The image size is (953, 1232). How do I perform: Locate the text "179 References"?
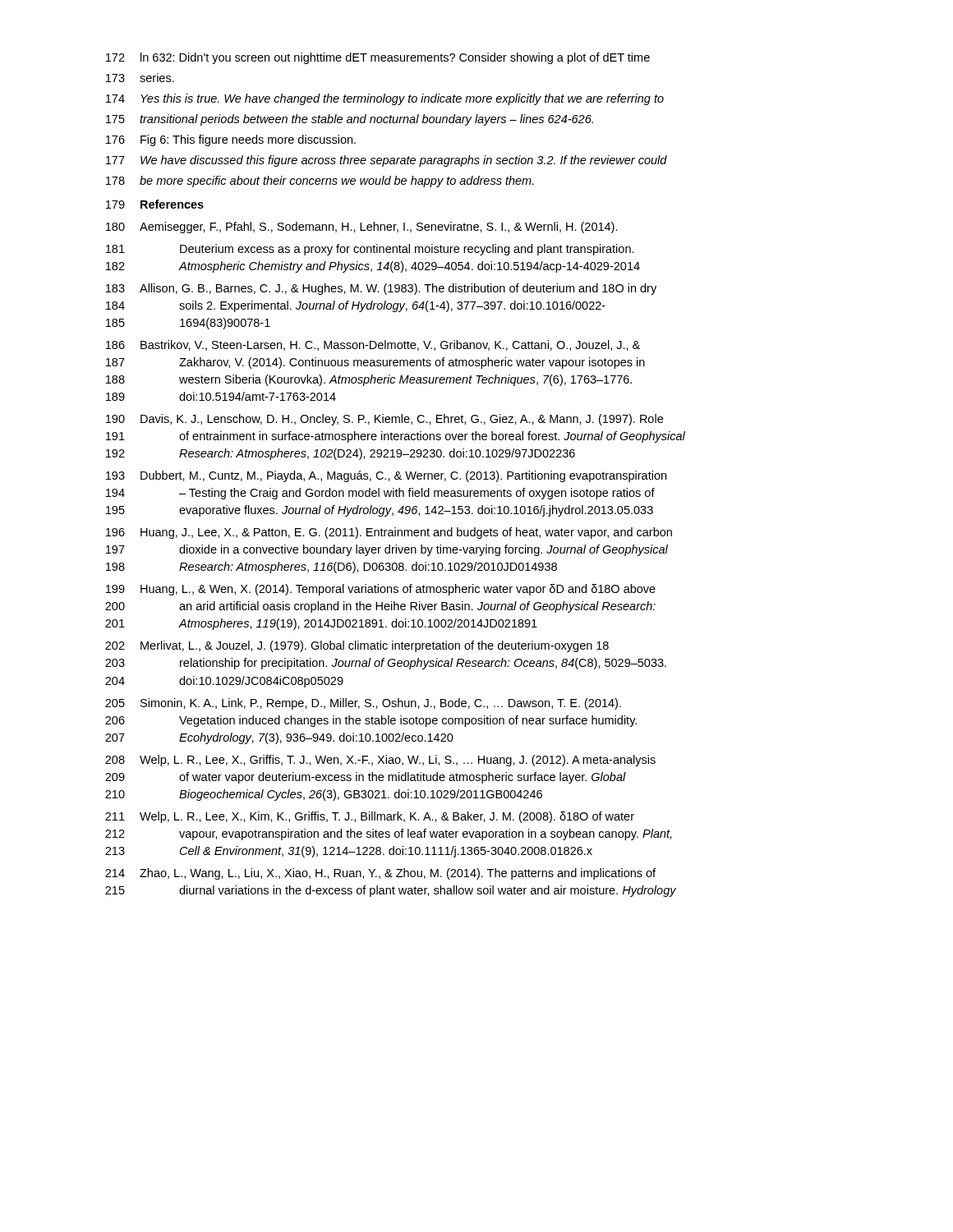pos(155,204)
